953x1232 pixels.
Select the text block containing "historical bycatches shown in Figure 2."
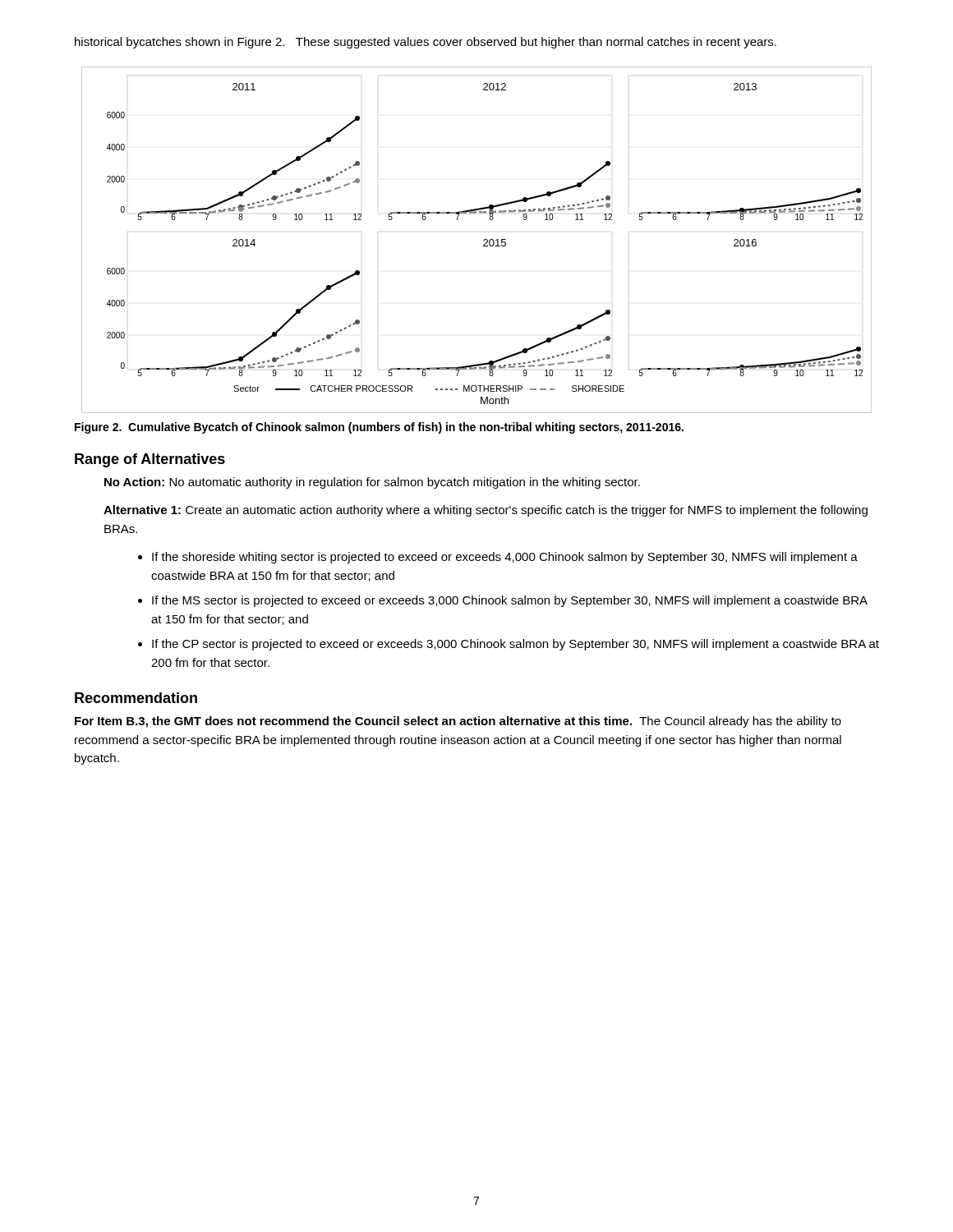426,41
